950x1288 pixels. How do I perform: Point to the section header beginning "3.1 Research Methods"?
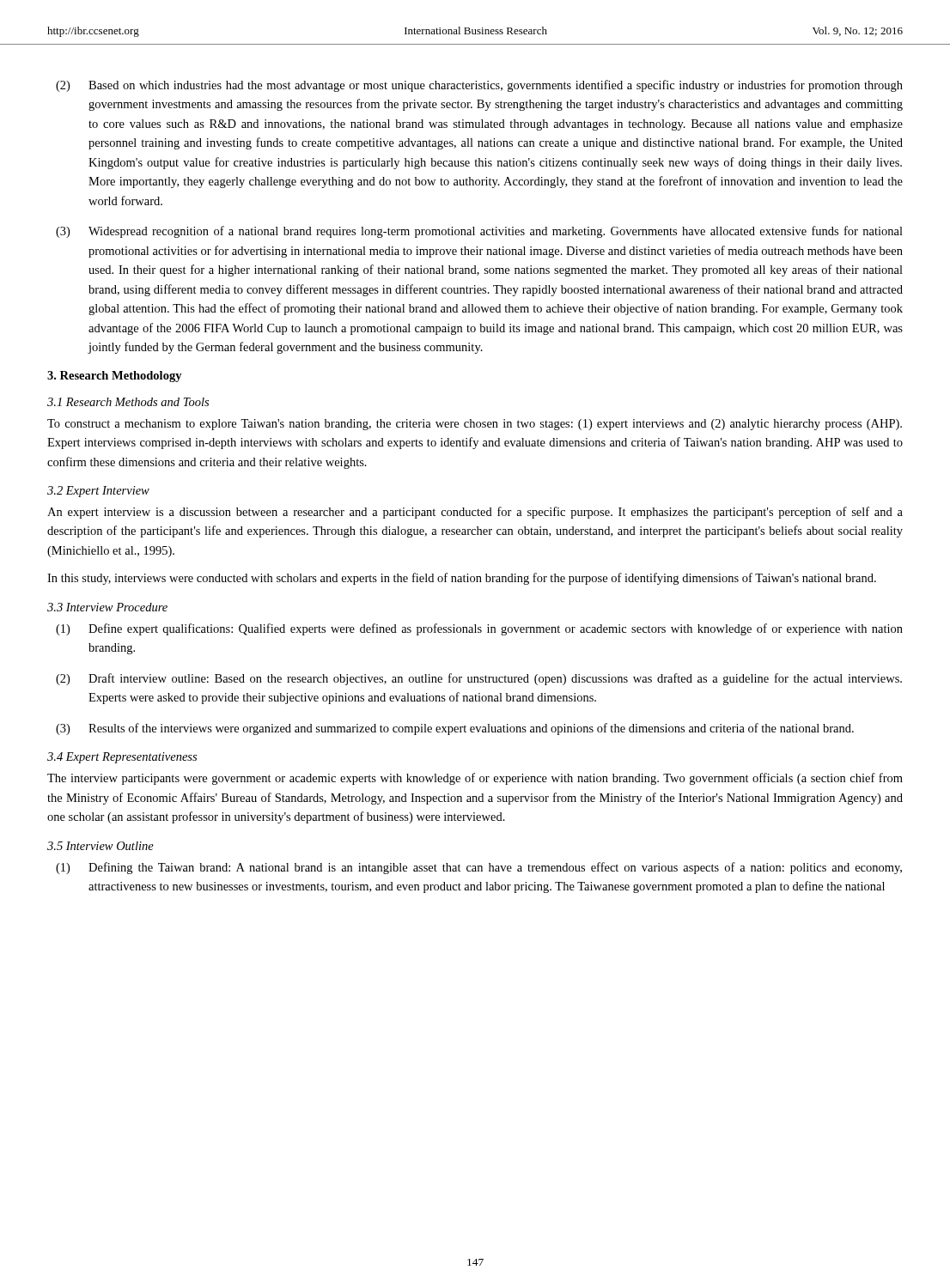click(x=128, y=401)
